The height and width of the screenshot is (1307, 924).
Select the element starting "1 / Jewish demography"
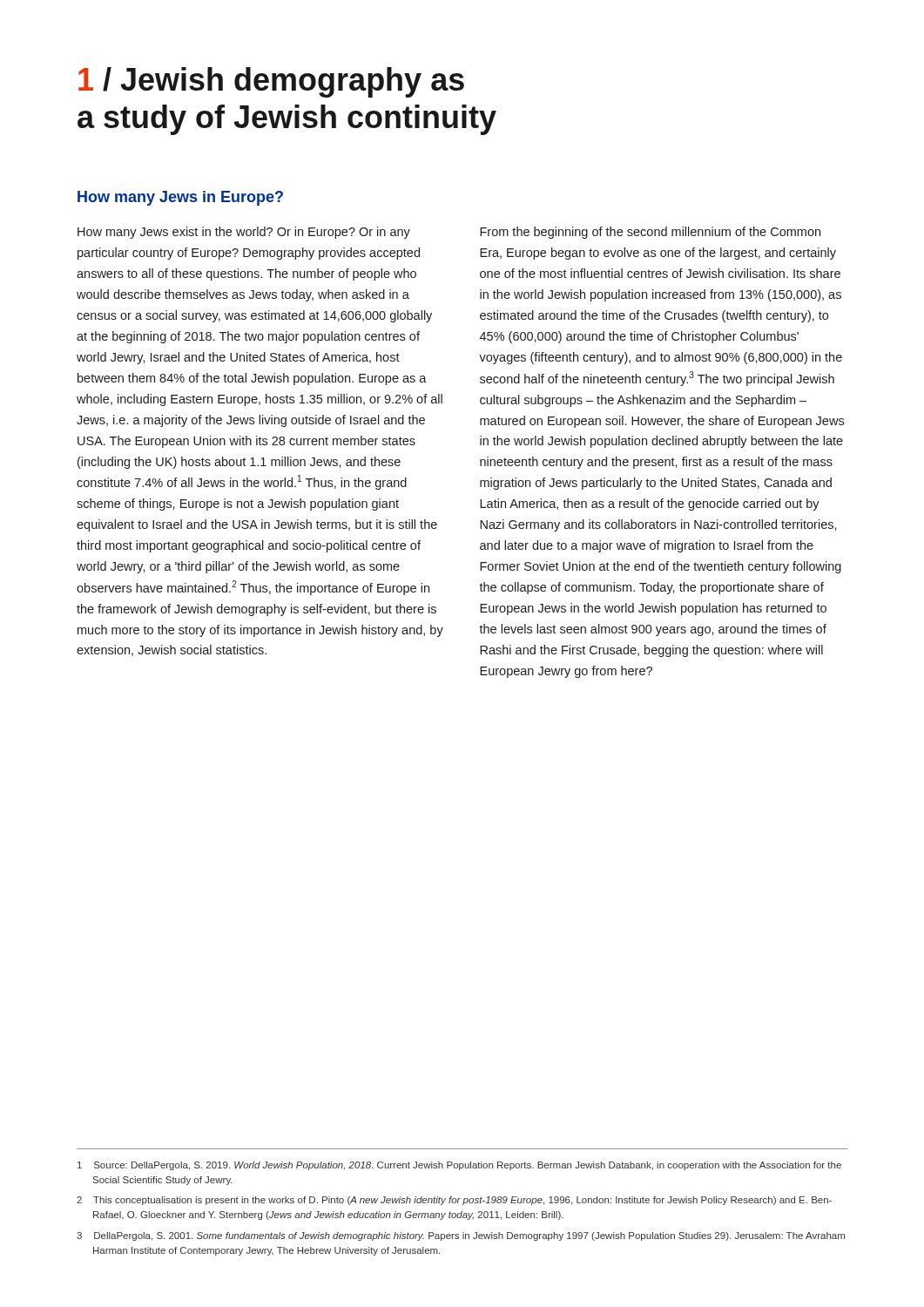coord(462,99)
